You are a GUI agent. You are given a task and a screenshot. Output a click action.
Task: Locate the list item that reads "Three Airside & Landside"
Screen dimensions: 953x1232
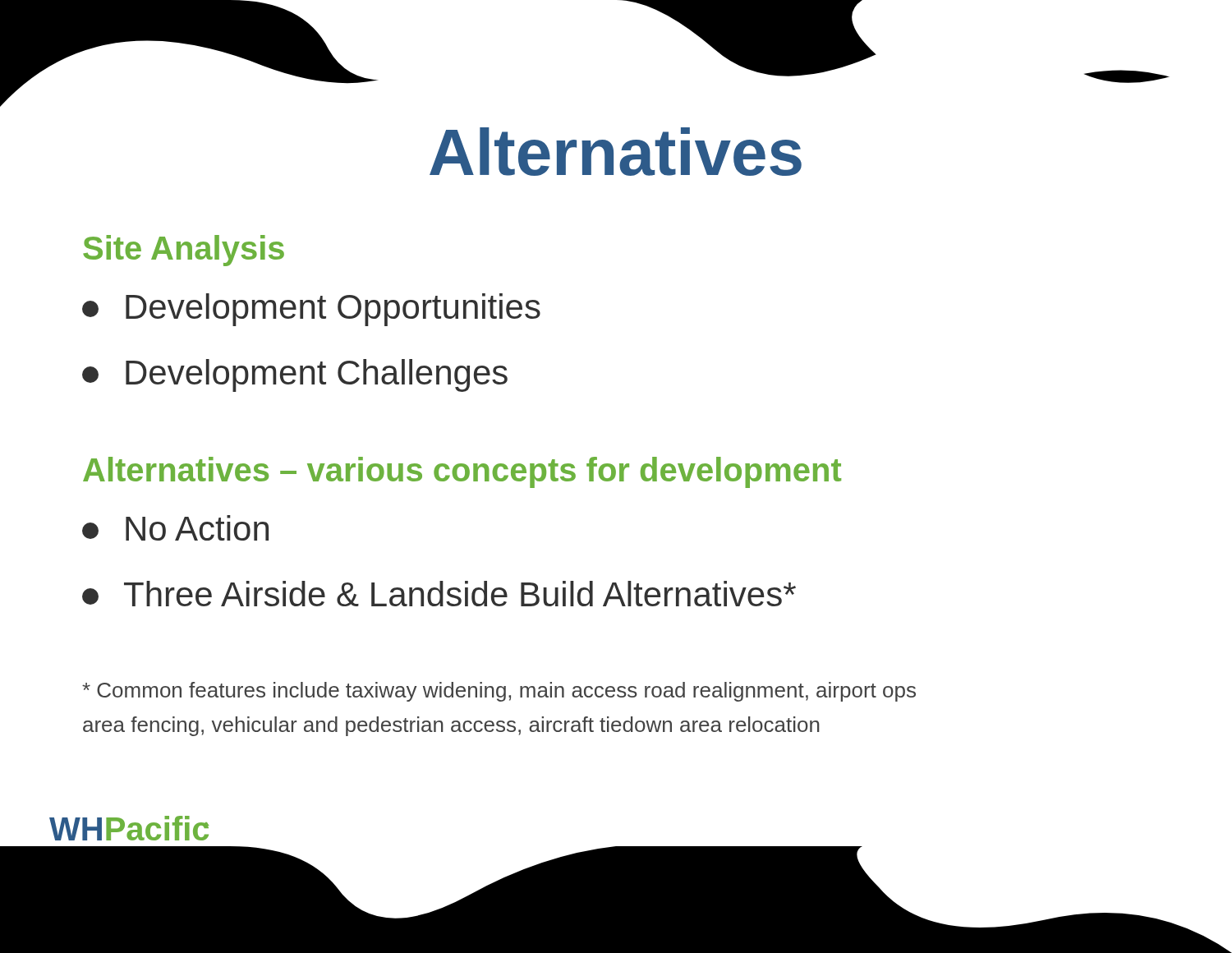[439, 595]
